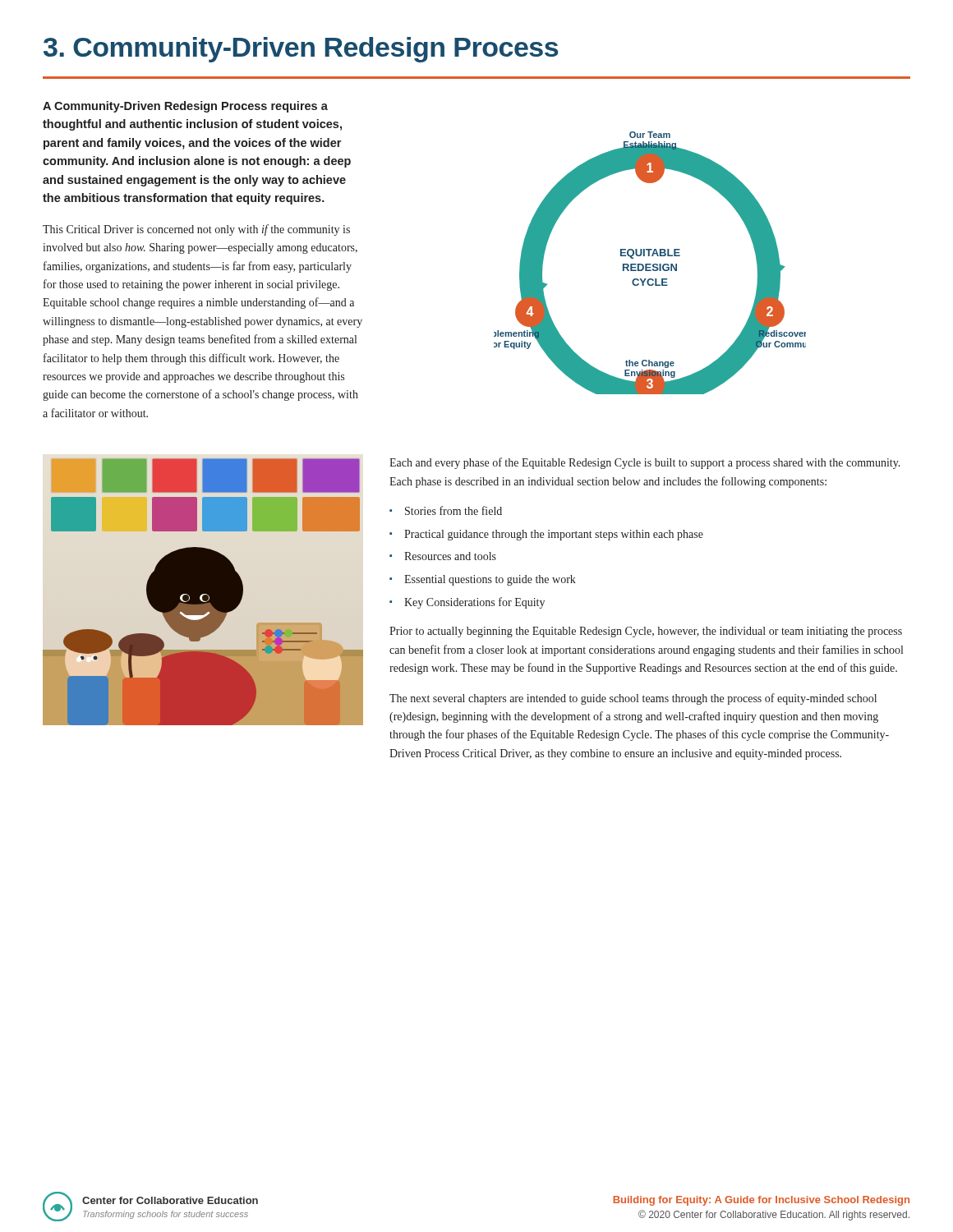Locate the block of text that opens with "A Community-Driven Redesign Process requires a"
The width and height of the screenshot is (953, 1232).
203,152
